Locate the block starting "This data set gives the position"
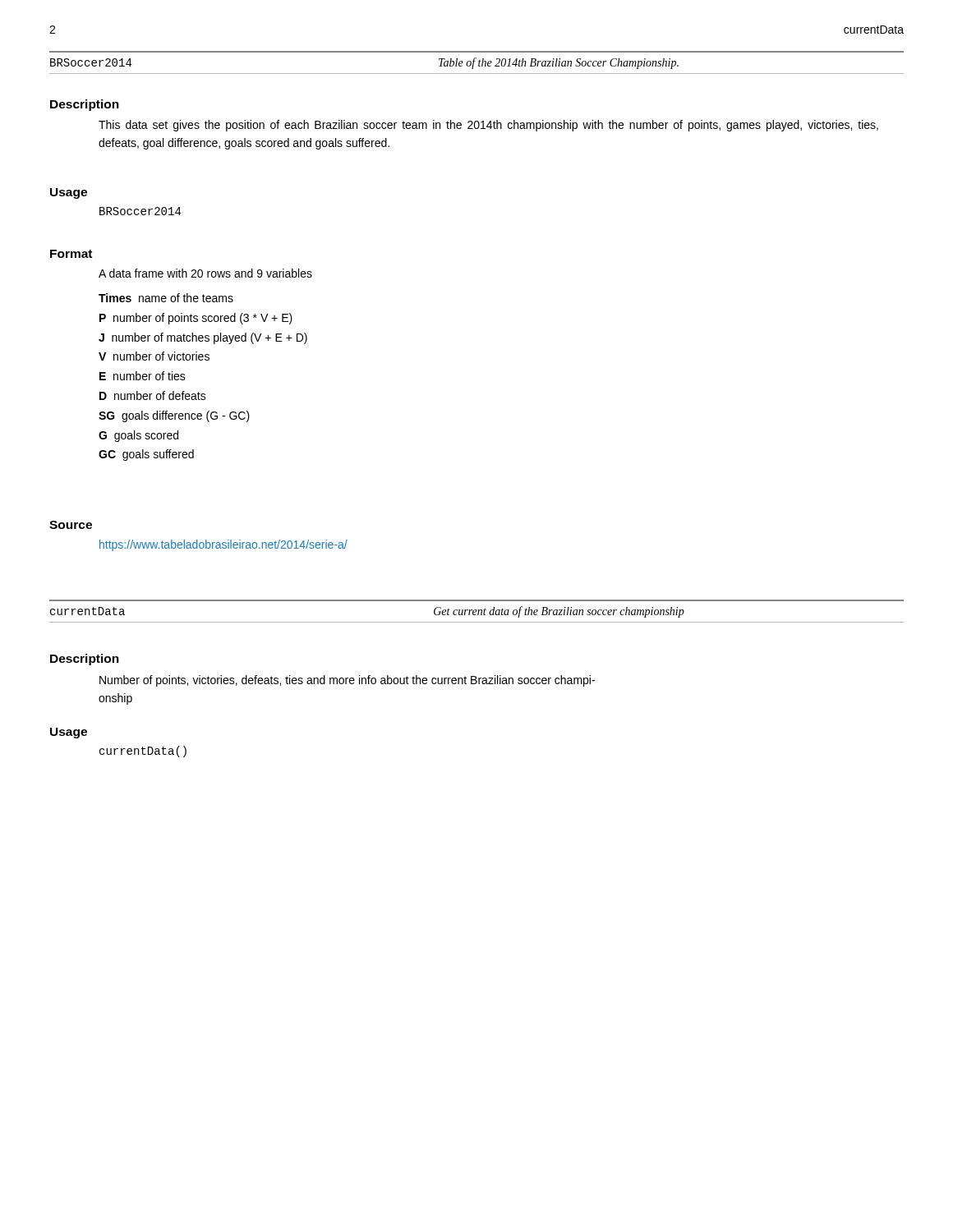This screenshot has width=953, height=1232. click(489, 134)
